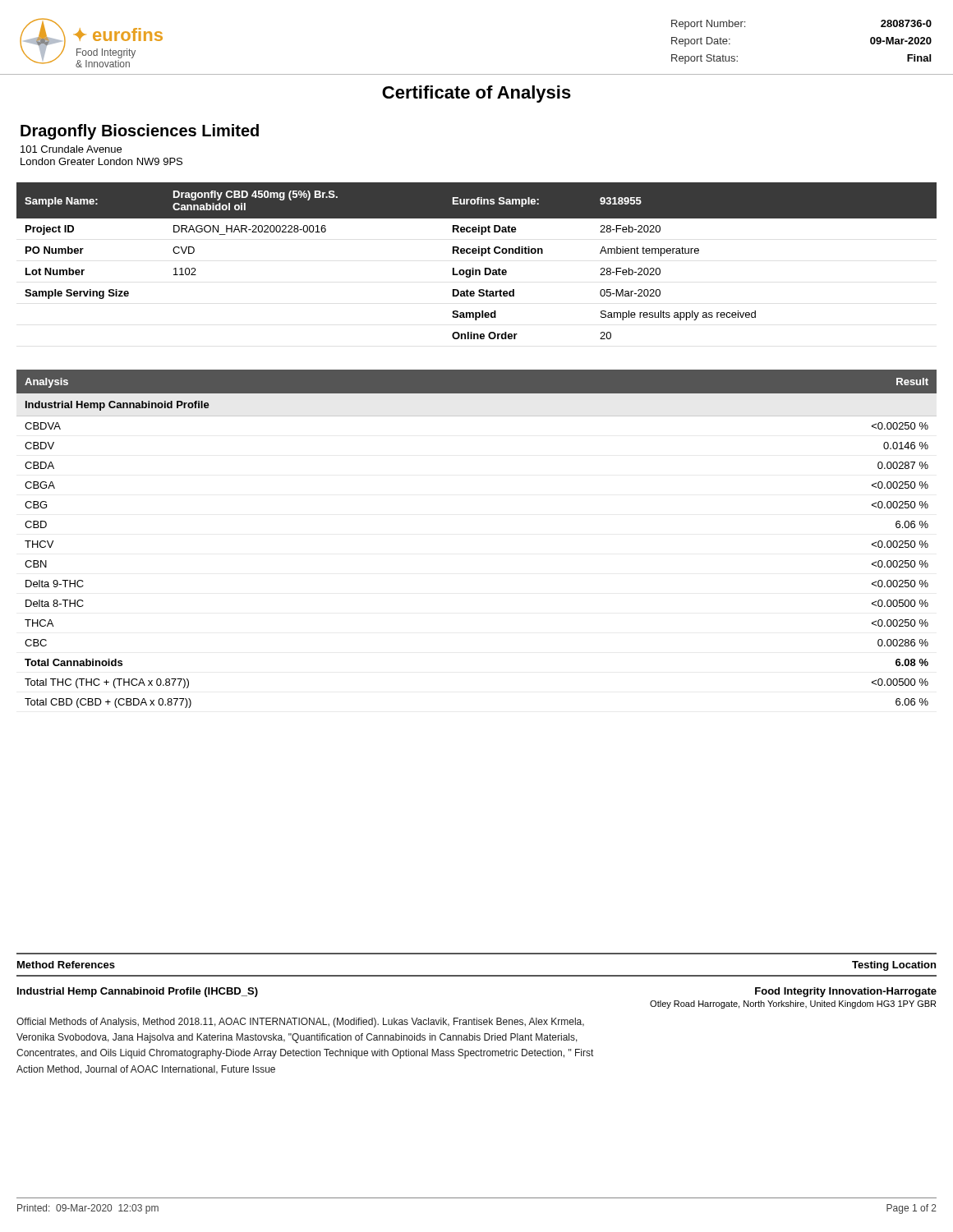Find the table that mentions "Report Date:"
Image resolution: width=953 pixels, height=1232 pixels.
801,41
